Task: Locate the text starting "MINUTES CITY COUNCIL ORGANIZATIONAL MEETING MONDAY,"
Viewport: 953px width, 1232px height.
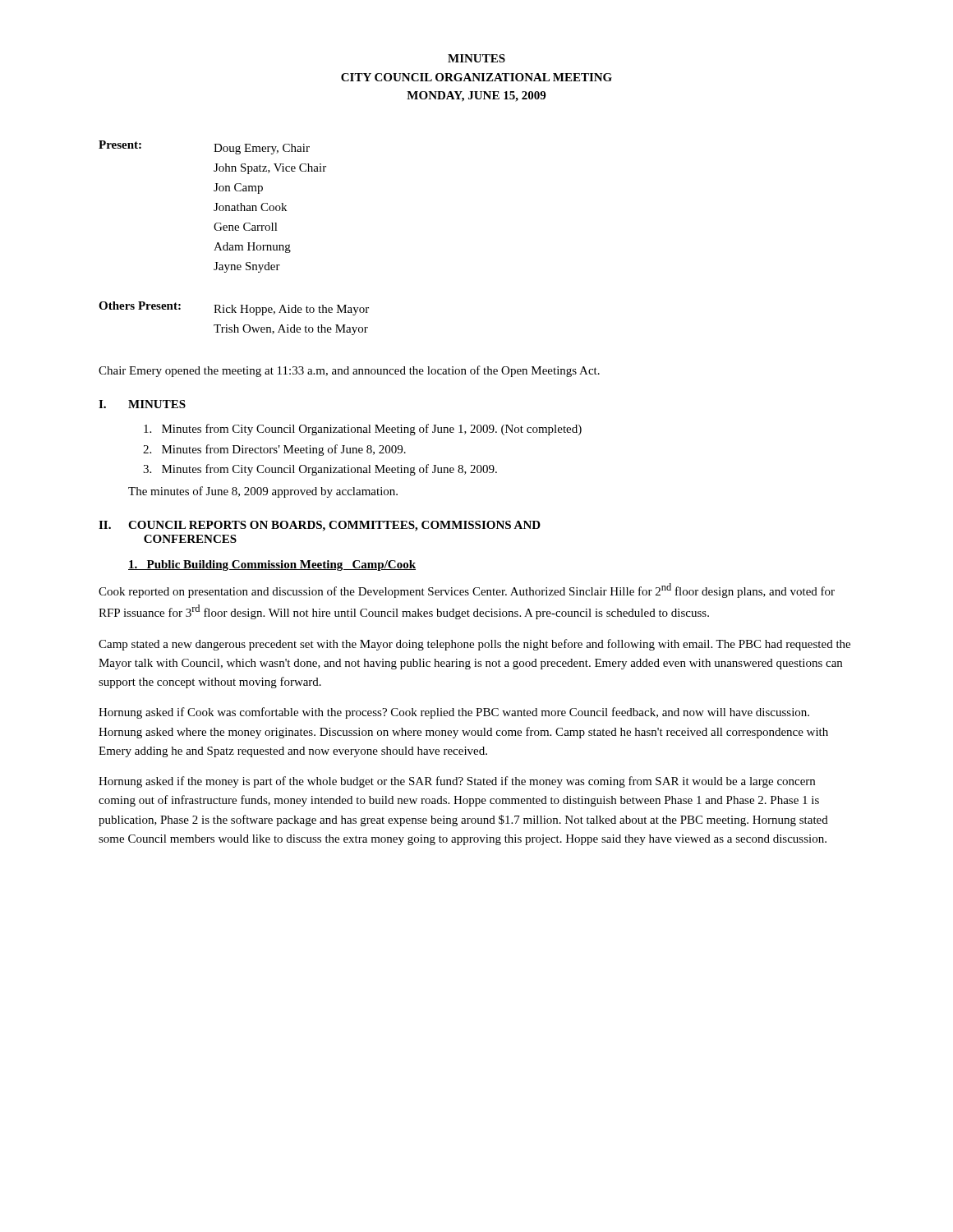Action: (476, 77)
